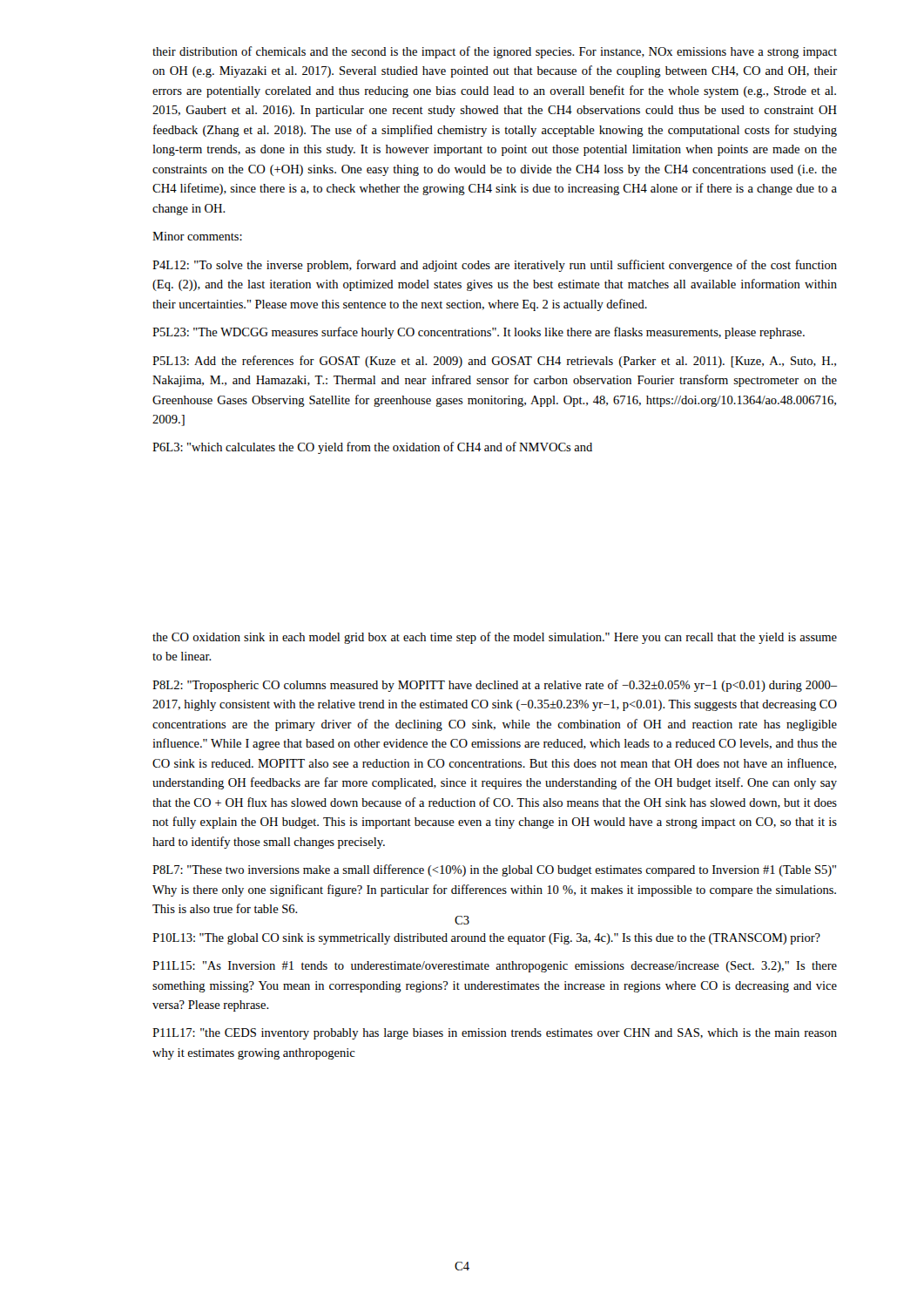Point to the text starting "P4L12: "To solve"
The height and width of the screenshot is (1307, 924).
coord(495,284)
